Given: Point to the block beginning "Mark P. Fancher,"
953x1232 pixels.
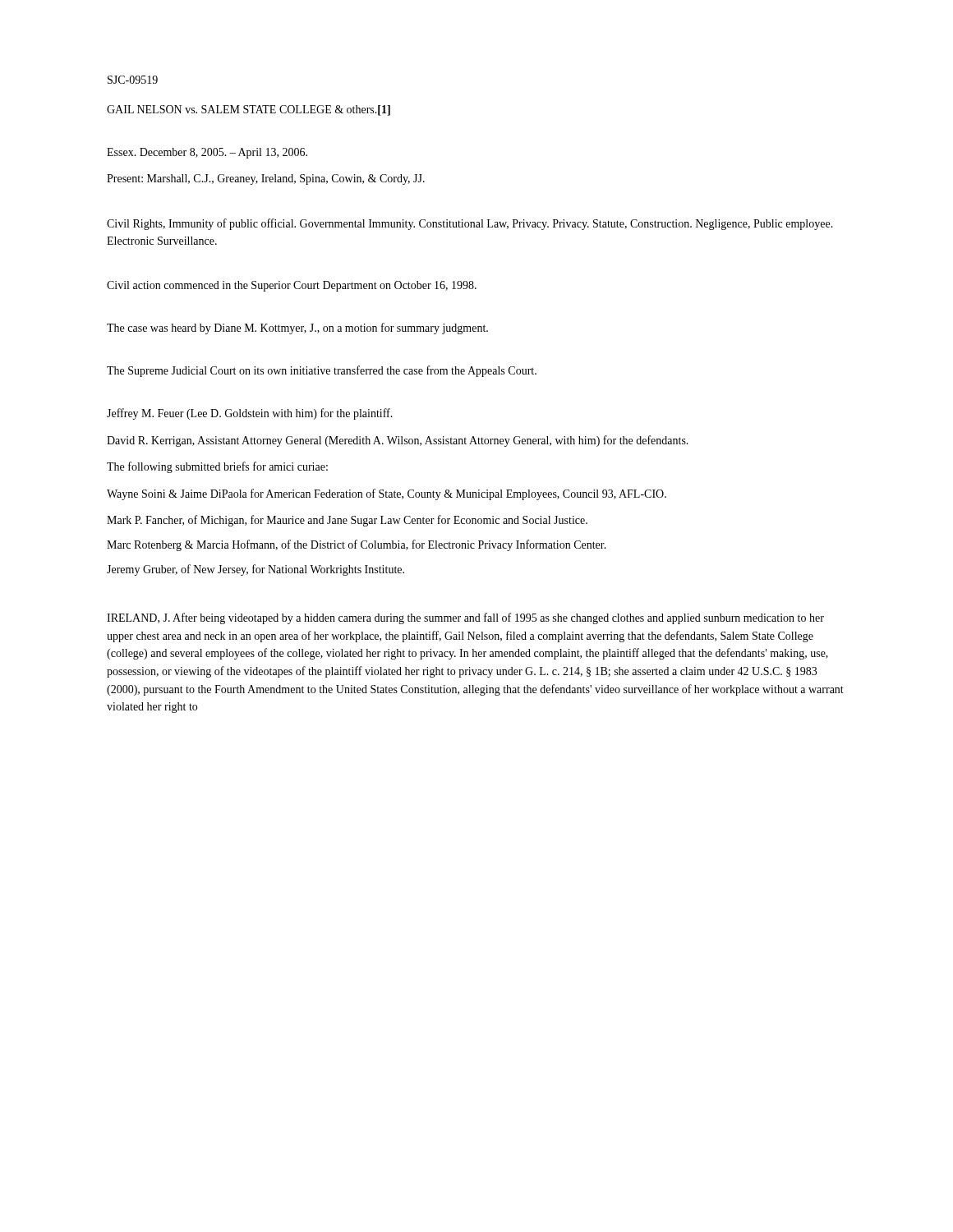Looking at the screenshot, I should click(347, 520).
